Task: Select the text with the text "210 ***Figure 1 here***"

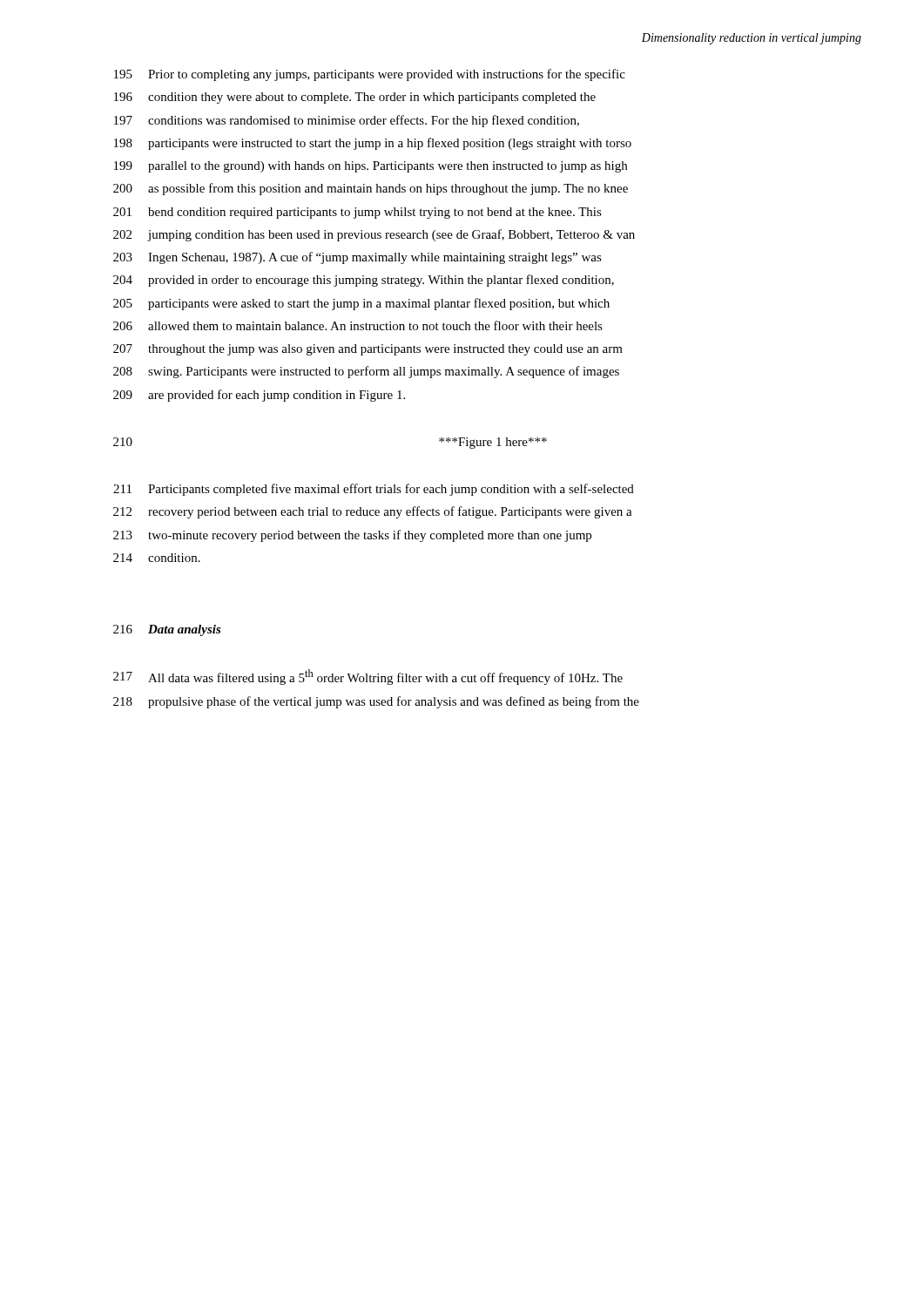Action: tap(462, 442)
